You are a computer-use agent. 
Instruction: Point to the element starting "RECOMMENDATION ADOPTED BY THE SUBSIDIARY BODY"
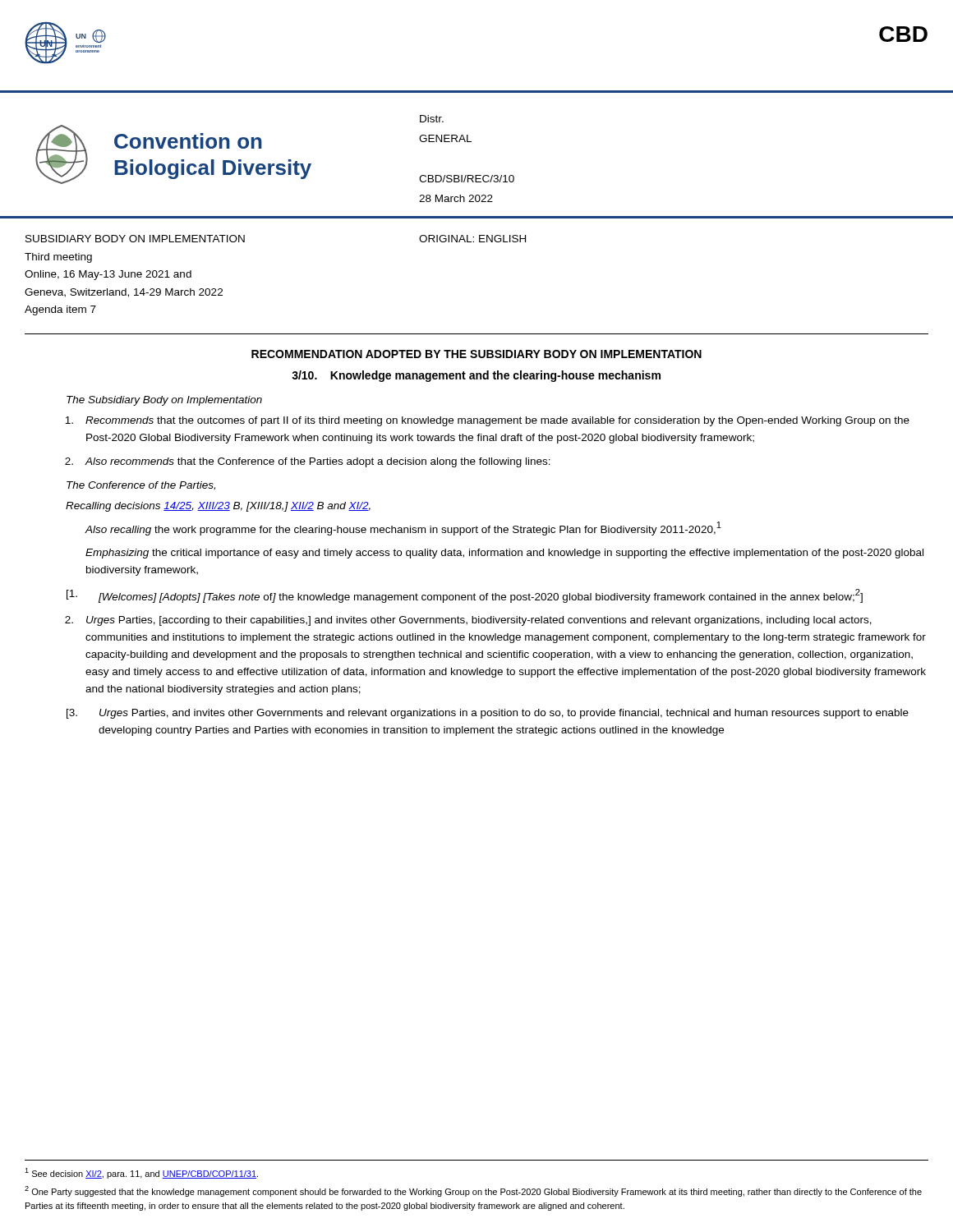coord(476,354)
